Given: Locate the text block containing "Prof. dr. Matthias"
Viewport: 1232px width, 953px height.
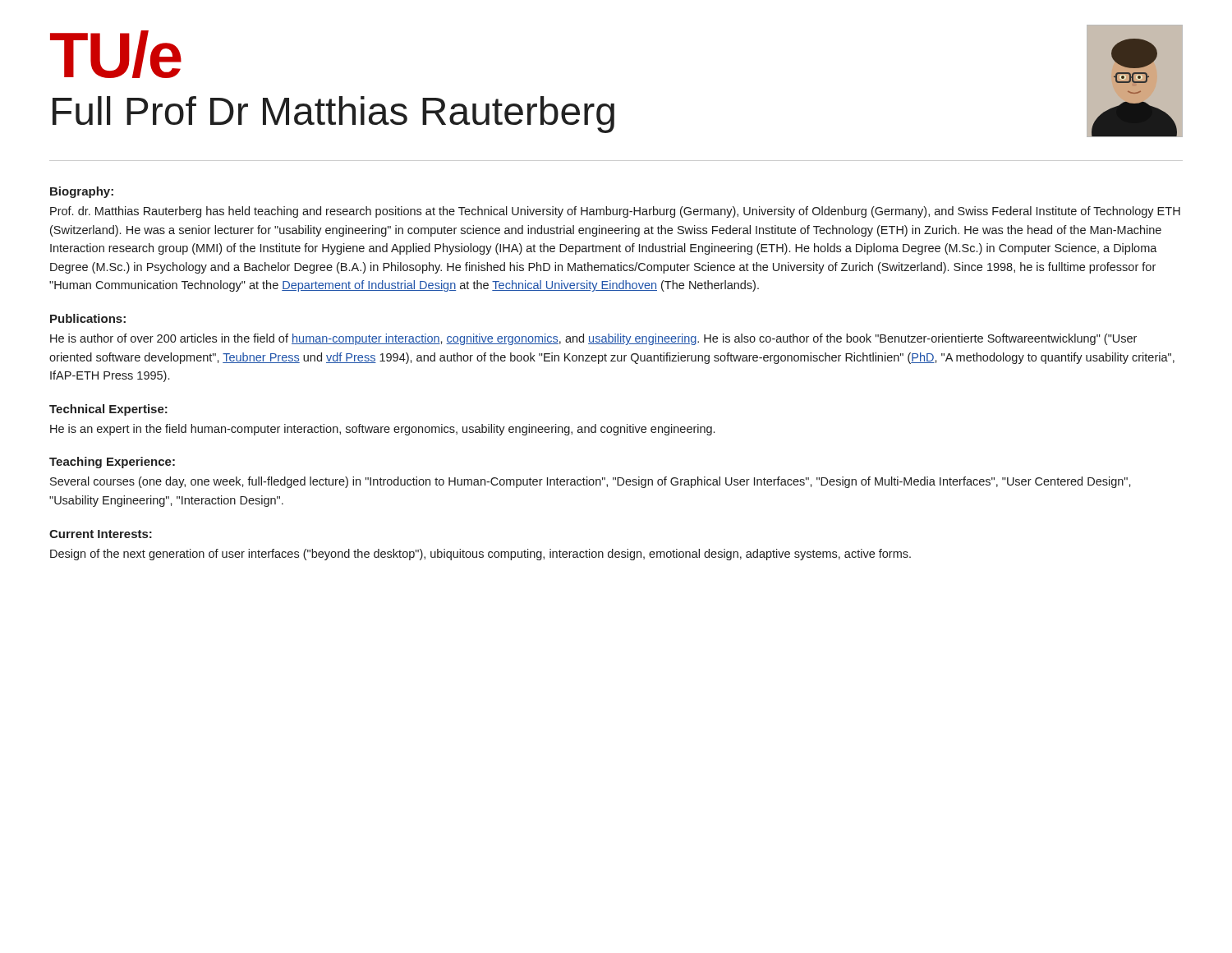Looking at the screenshot, I should [x=615, y=248].
